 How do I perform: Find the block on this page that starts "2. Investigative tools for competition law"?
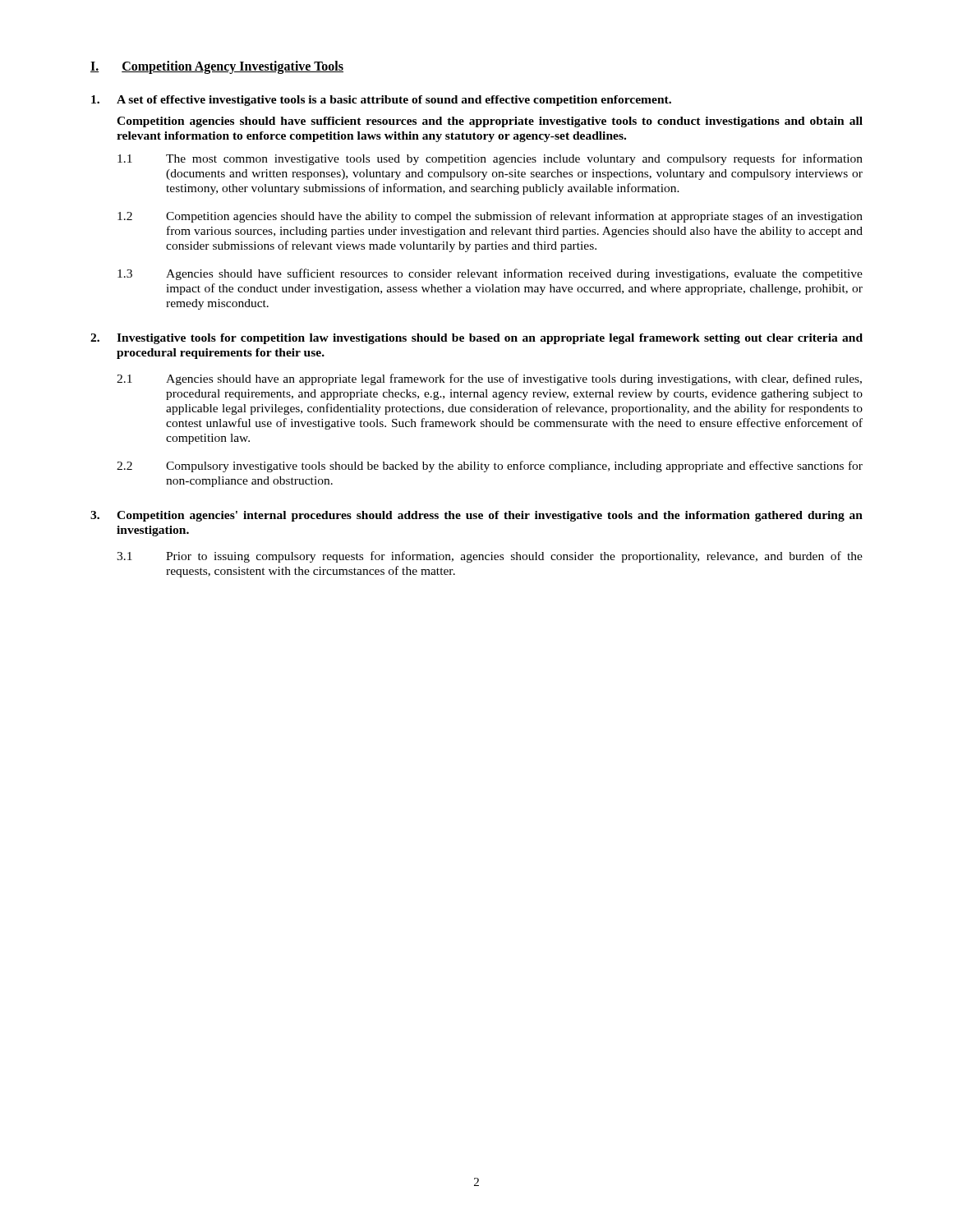(x=476, y=345)
